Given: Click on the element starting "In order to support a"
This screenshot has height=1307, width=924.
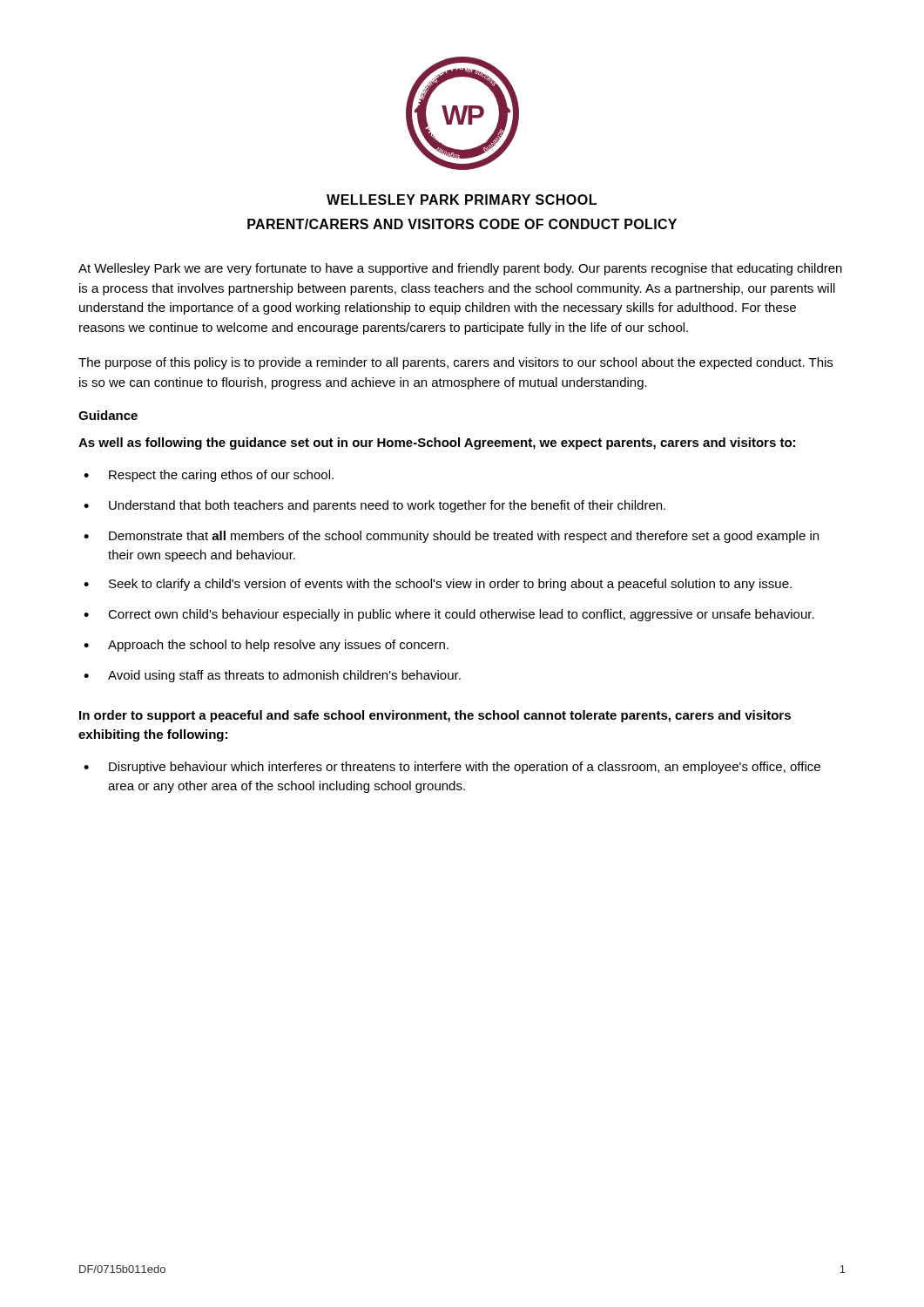Looking at the screenshot, I should point(435,724).
